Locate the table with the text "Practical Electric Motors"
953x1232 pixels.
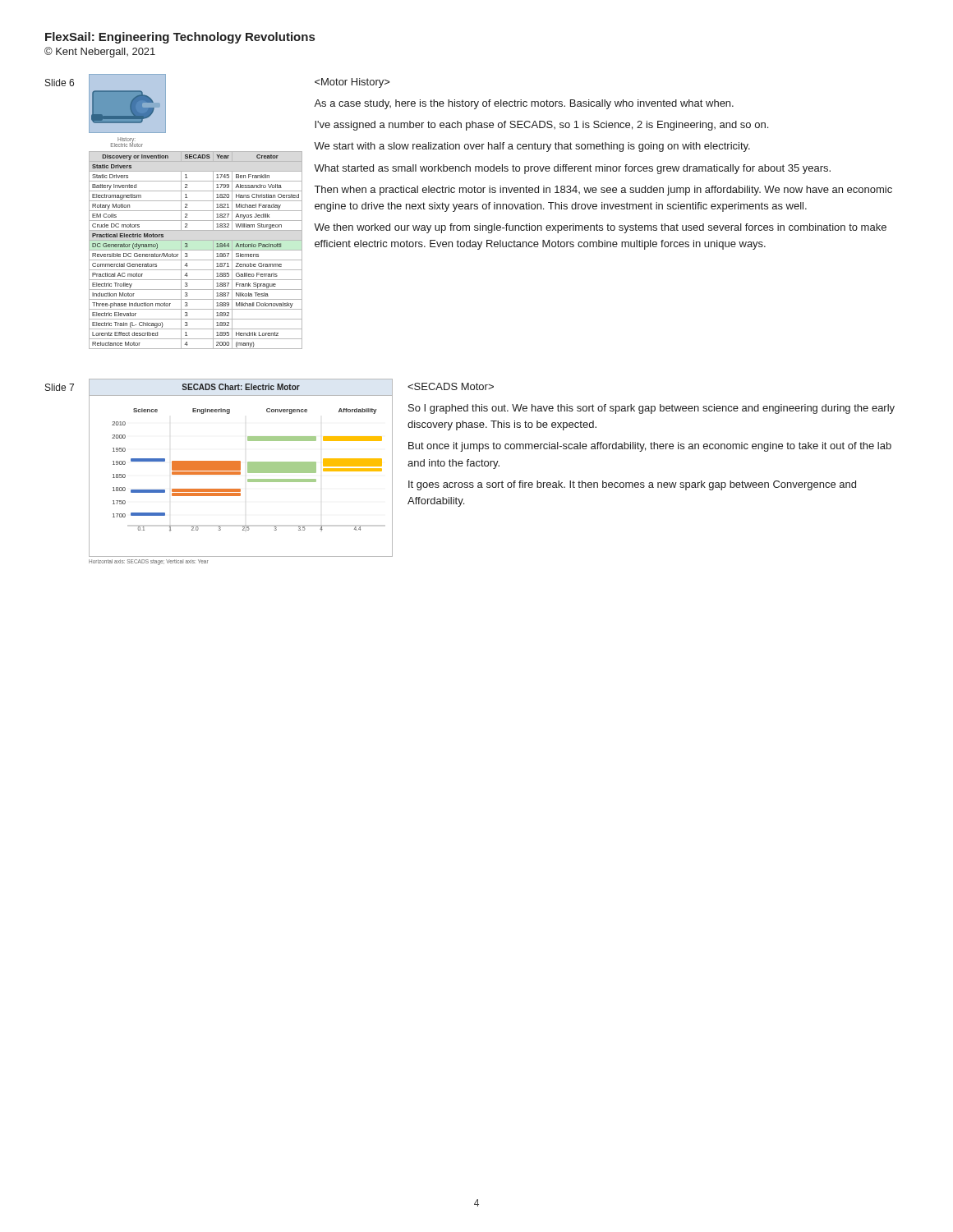pyautogui.click(x=196, y=250)
